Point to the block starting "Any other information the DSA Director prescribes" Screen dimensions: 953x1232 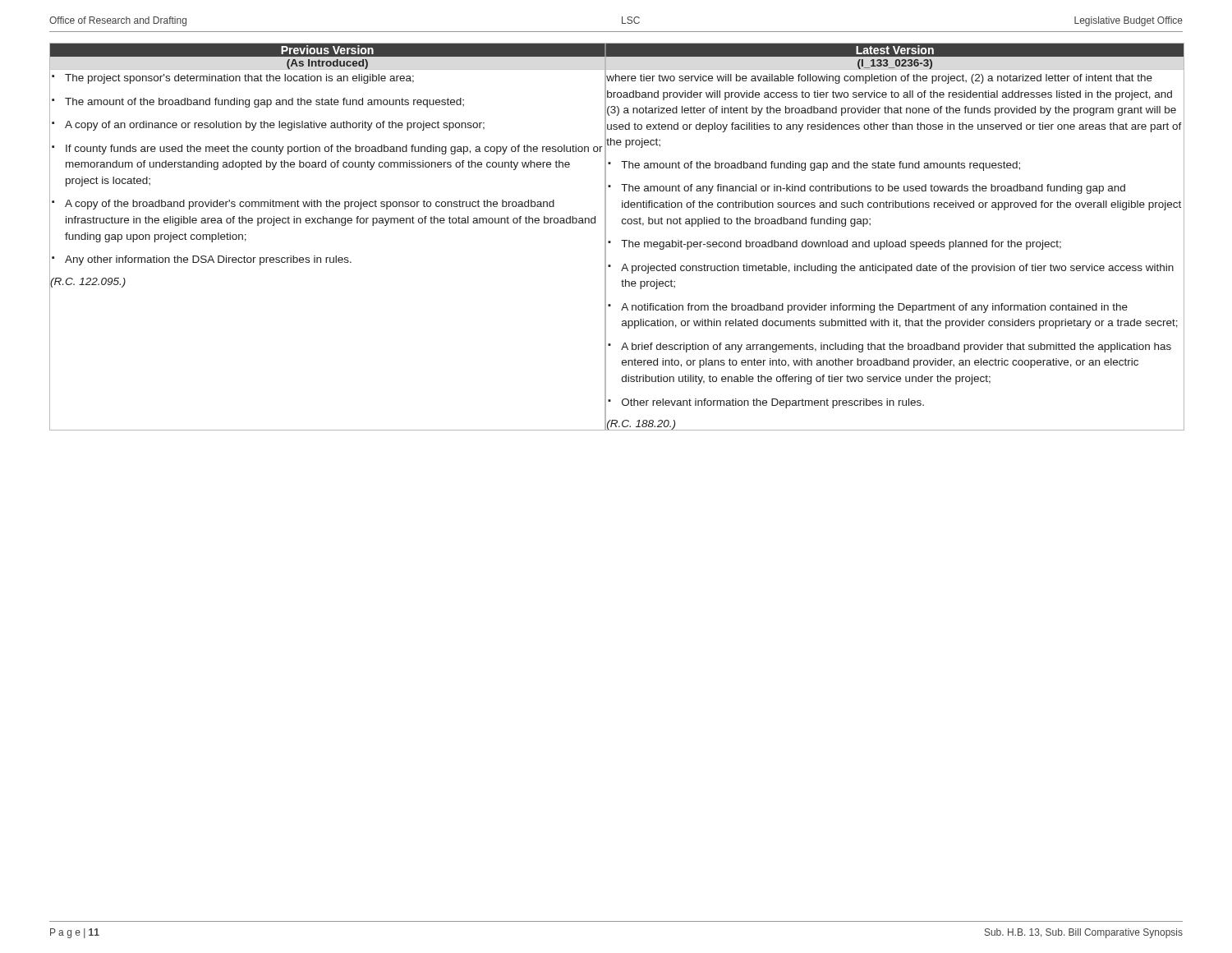pyautogui.click(x=209, y=259)
